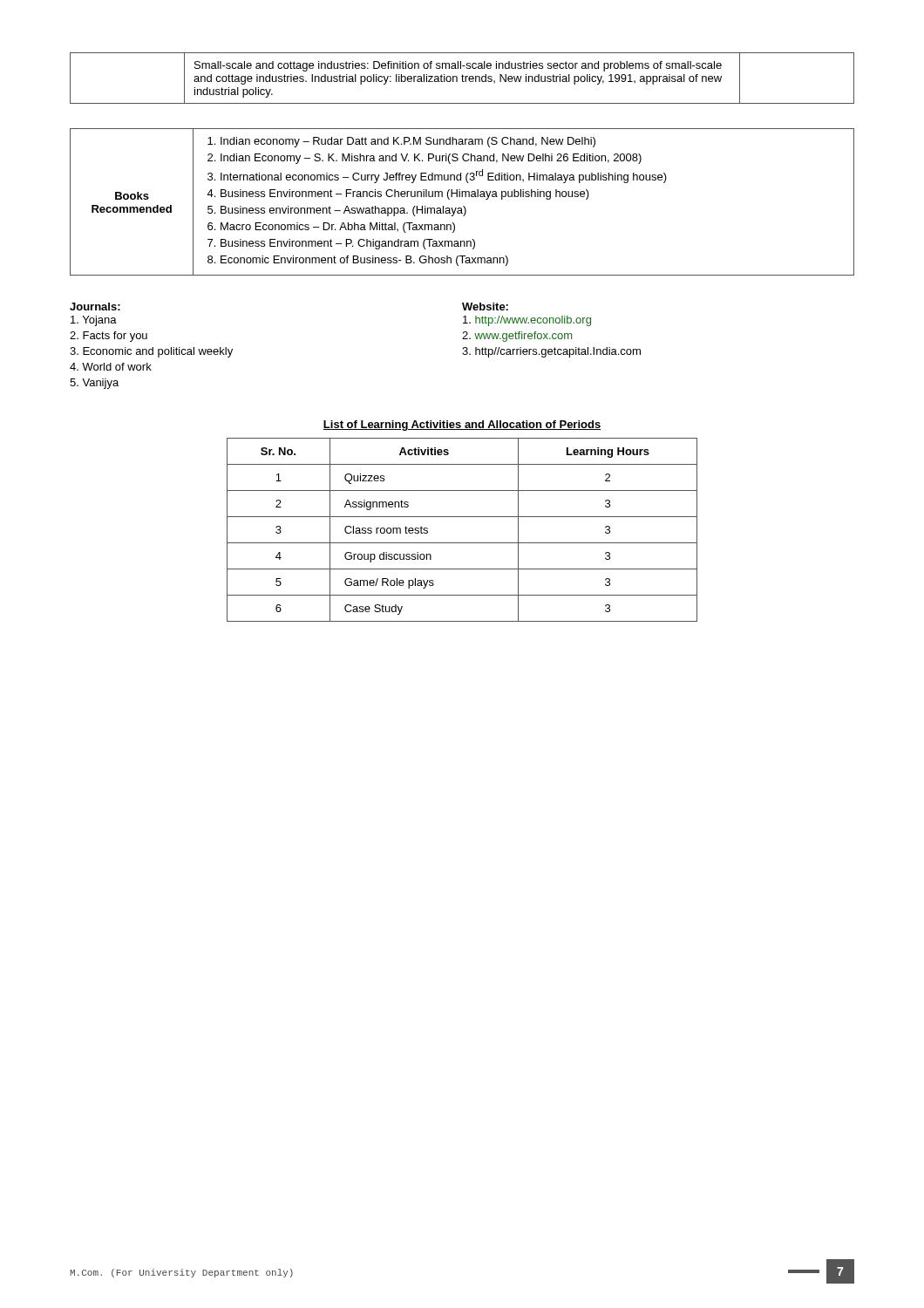
Task: Point to the caption beginning "List of Learning"
Action: (x=462, y=425)
